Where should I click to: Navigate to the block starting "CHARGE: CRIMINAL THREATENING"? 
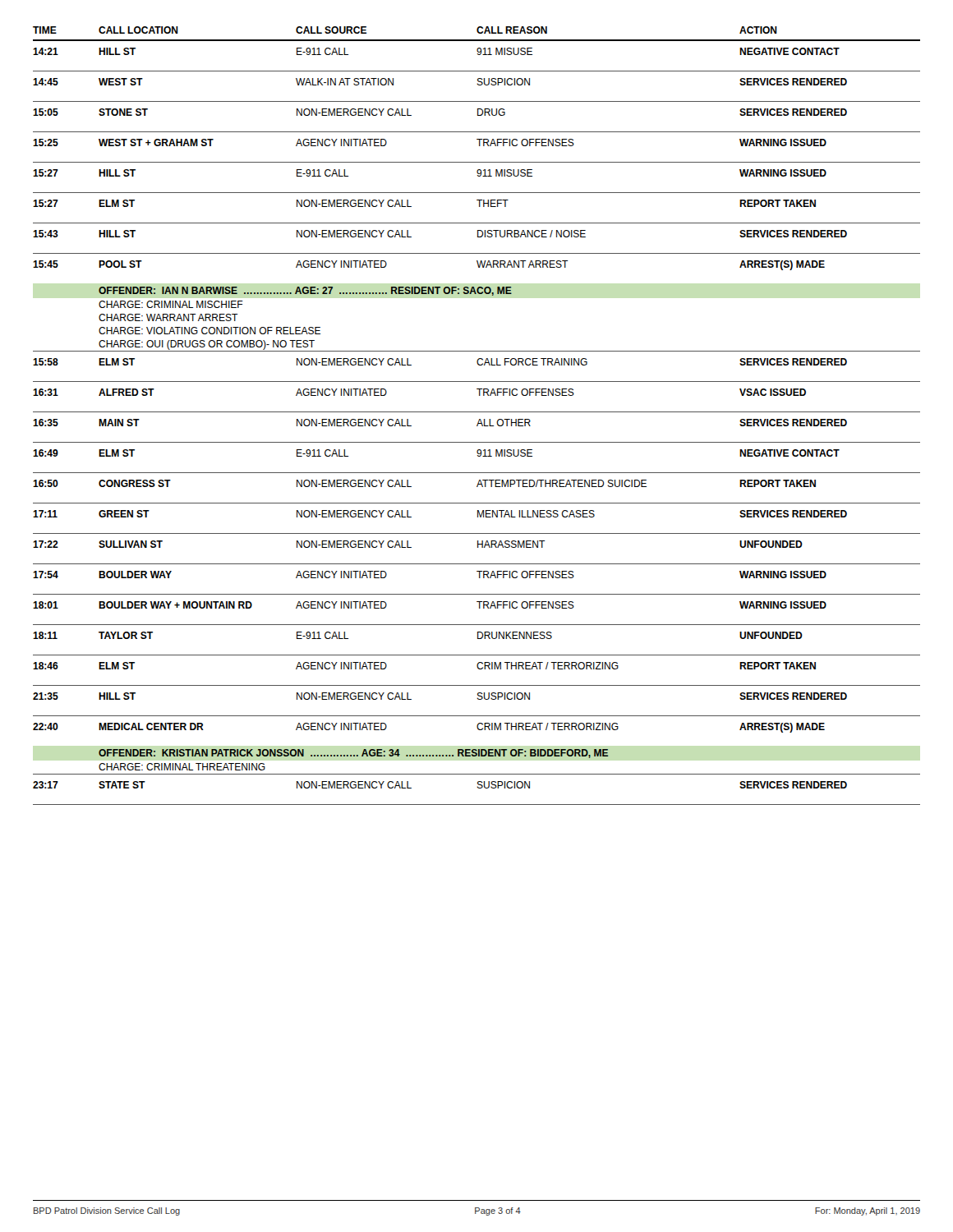pyautogui.click(x=182, y=767)
